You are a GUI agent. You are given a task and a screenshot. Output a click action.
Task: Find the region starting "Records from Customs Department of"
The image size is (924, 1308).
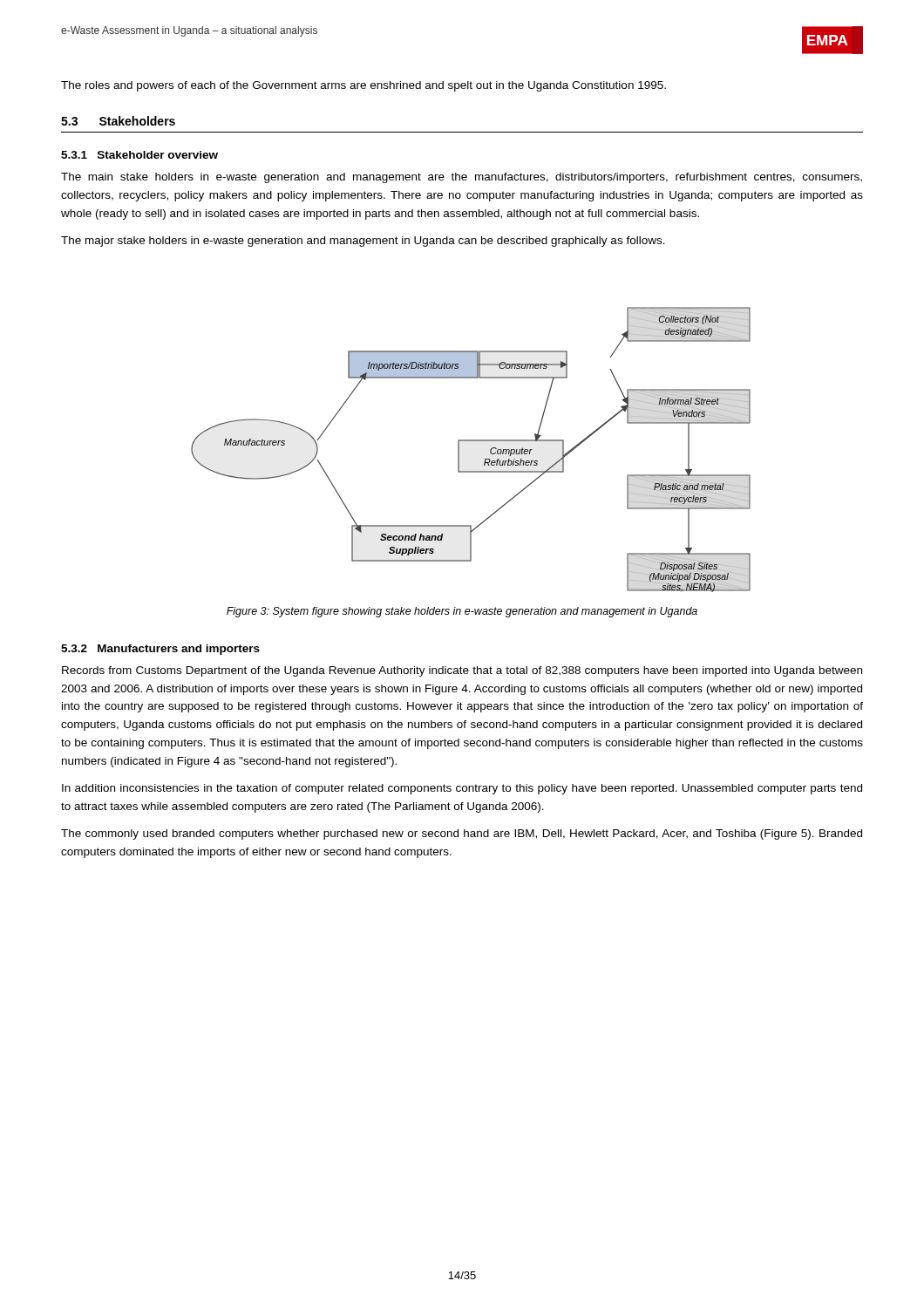(462, 715)
